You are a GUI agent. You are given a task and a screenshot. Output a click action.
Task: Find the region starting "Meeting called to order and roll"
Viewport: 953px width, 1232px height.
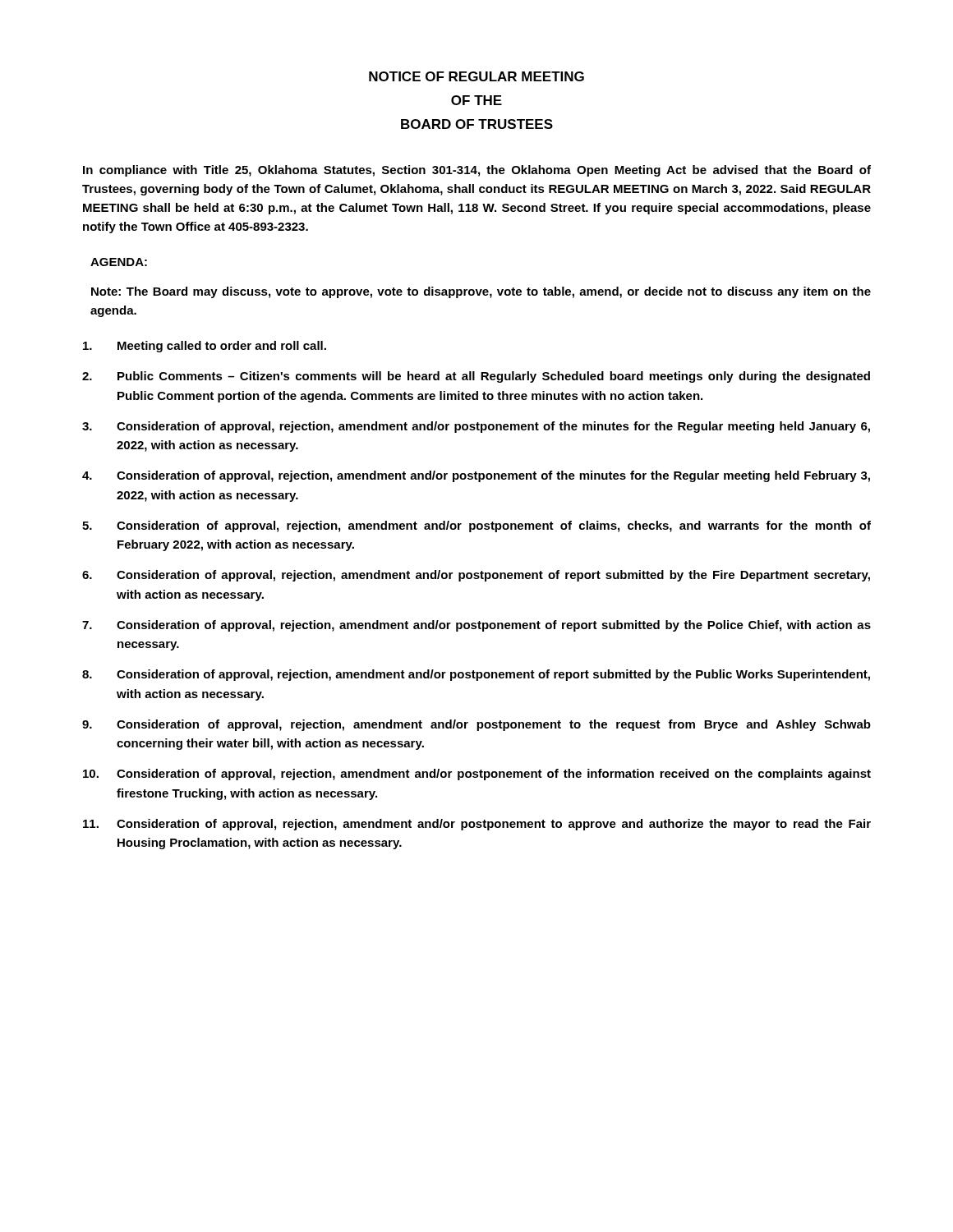coord(205,347)
